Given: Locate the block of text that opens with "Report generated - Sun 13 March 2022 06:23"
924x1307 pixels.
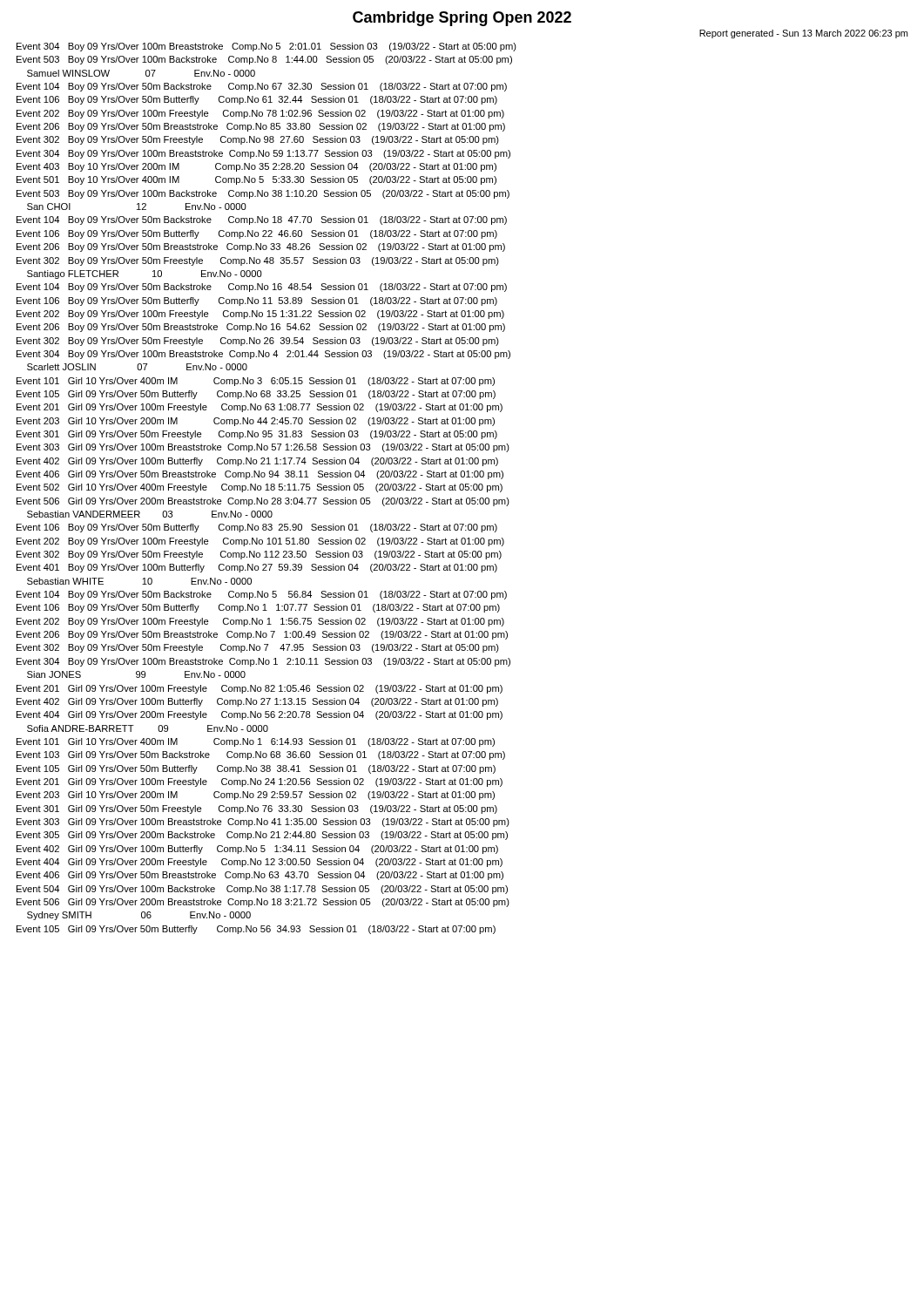Looking at the screenshot, I should pos(804,33).
